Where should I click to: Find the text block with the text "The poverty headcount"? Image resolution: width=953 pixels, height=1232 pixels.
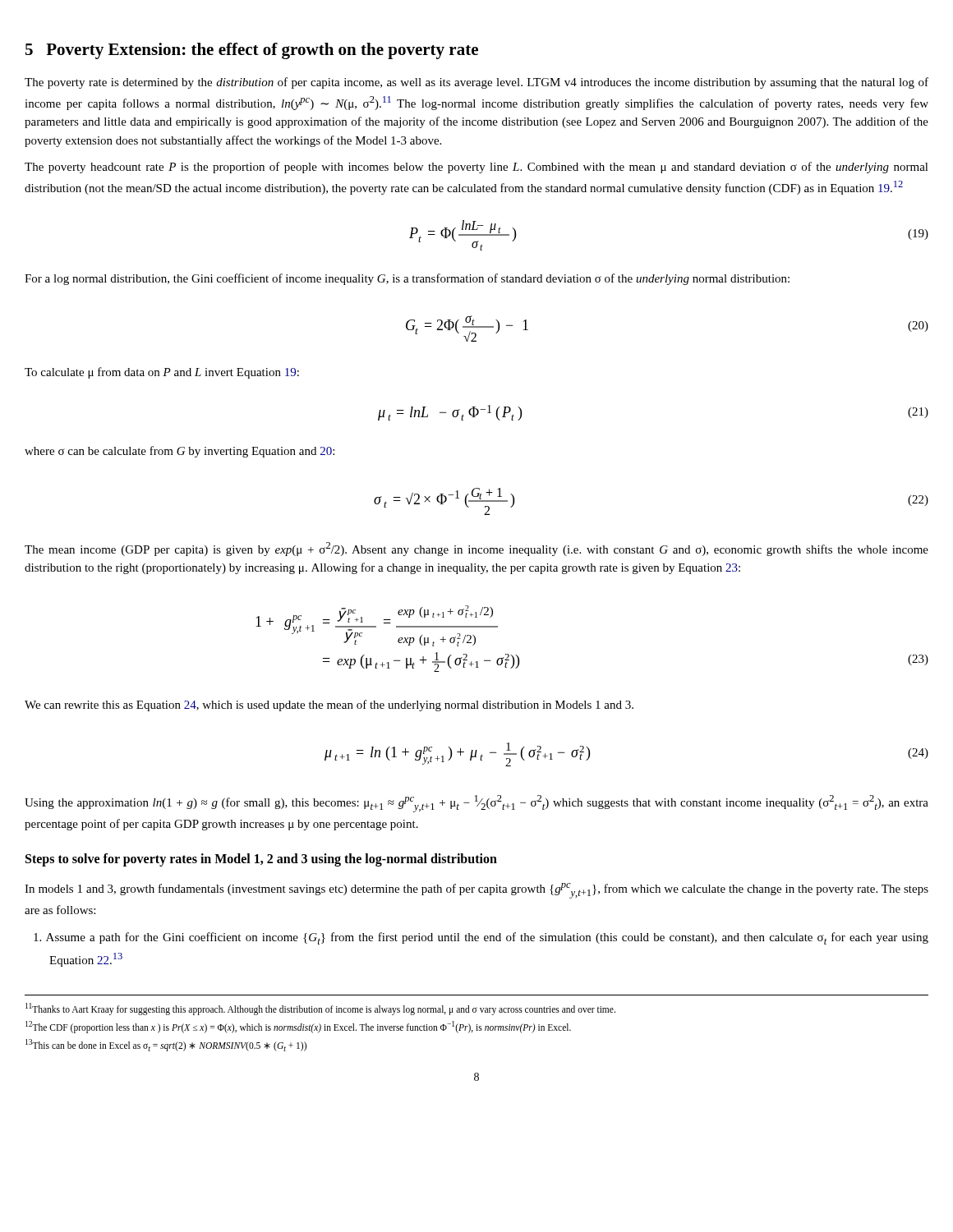[476, 177]
